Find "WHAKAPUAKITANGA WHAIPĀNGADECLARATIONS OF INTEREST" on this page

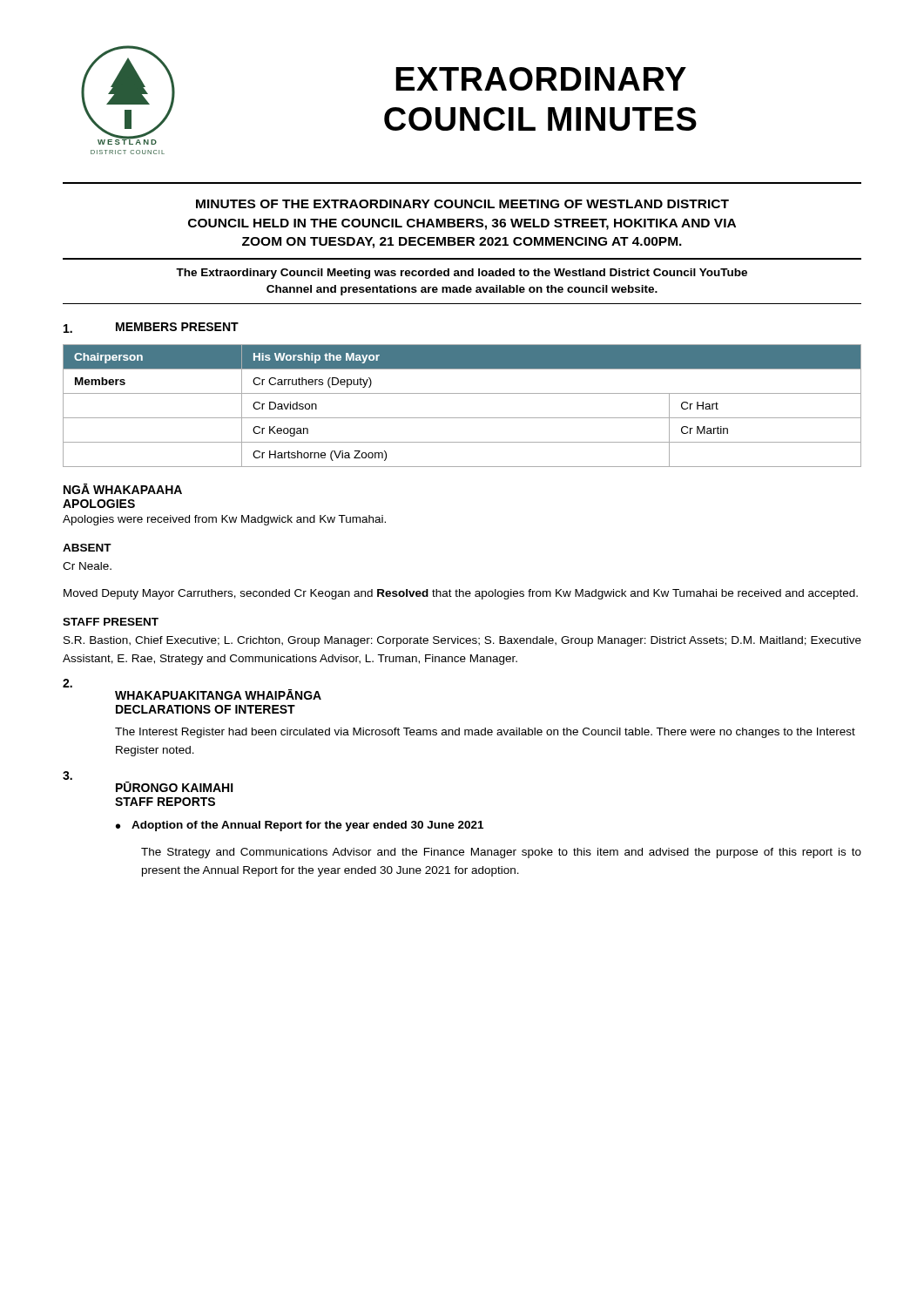click(218, 694)
